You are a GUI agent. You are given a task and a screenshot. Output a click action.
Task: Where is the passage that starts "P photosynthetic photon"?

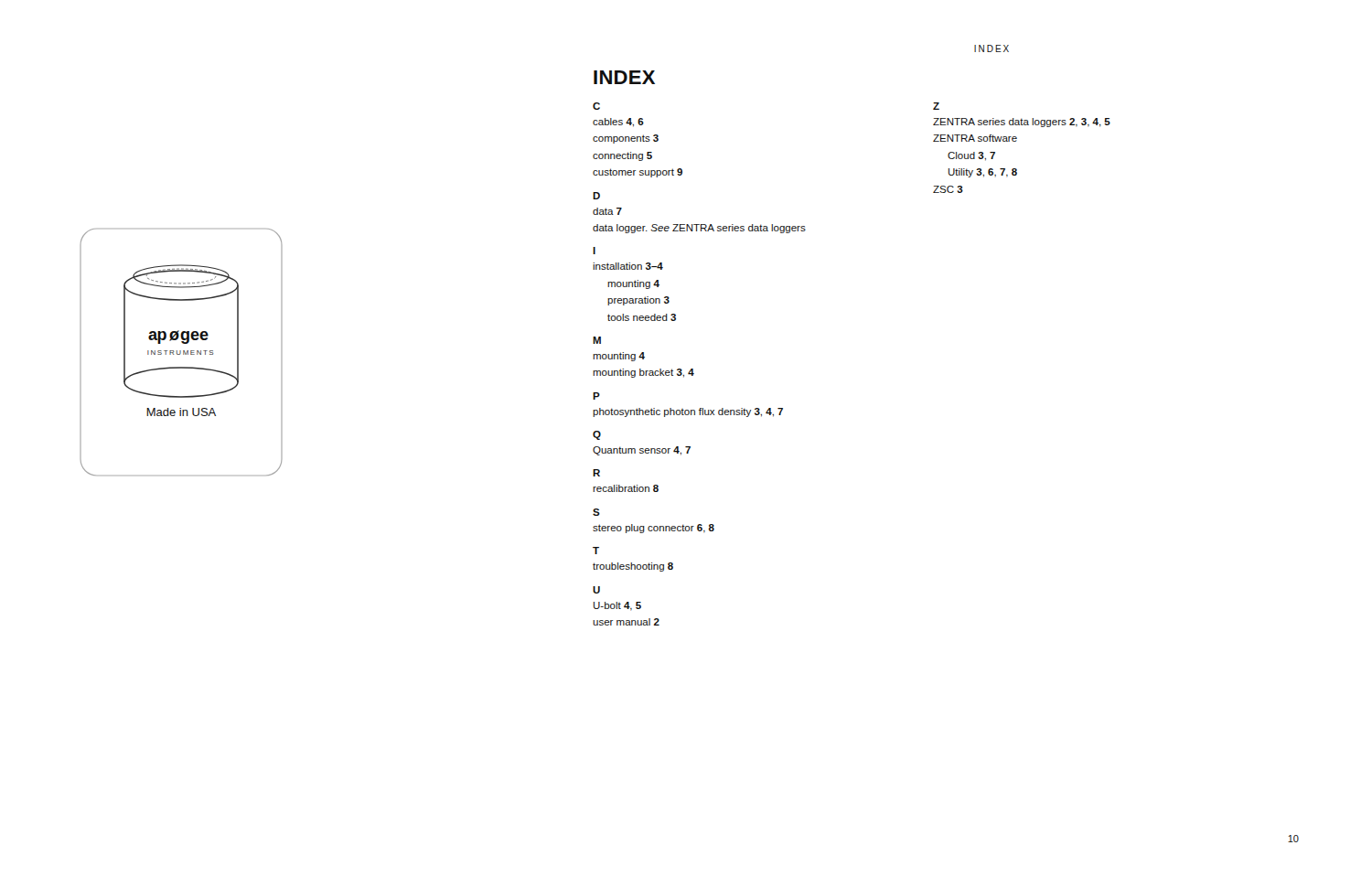pyautogui.click(x=757, y=405)
